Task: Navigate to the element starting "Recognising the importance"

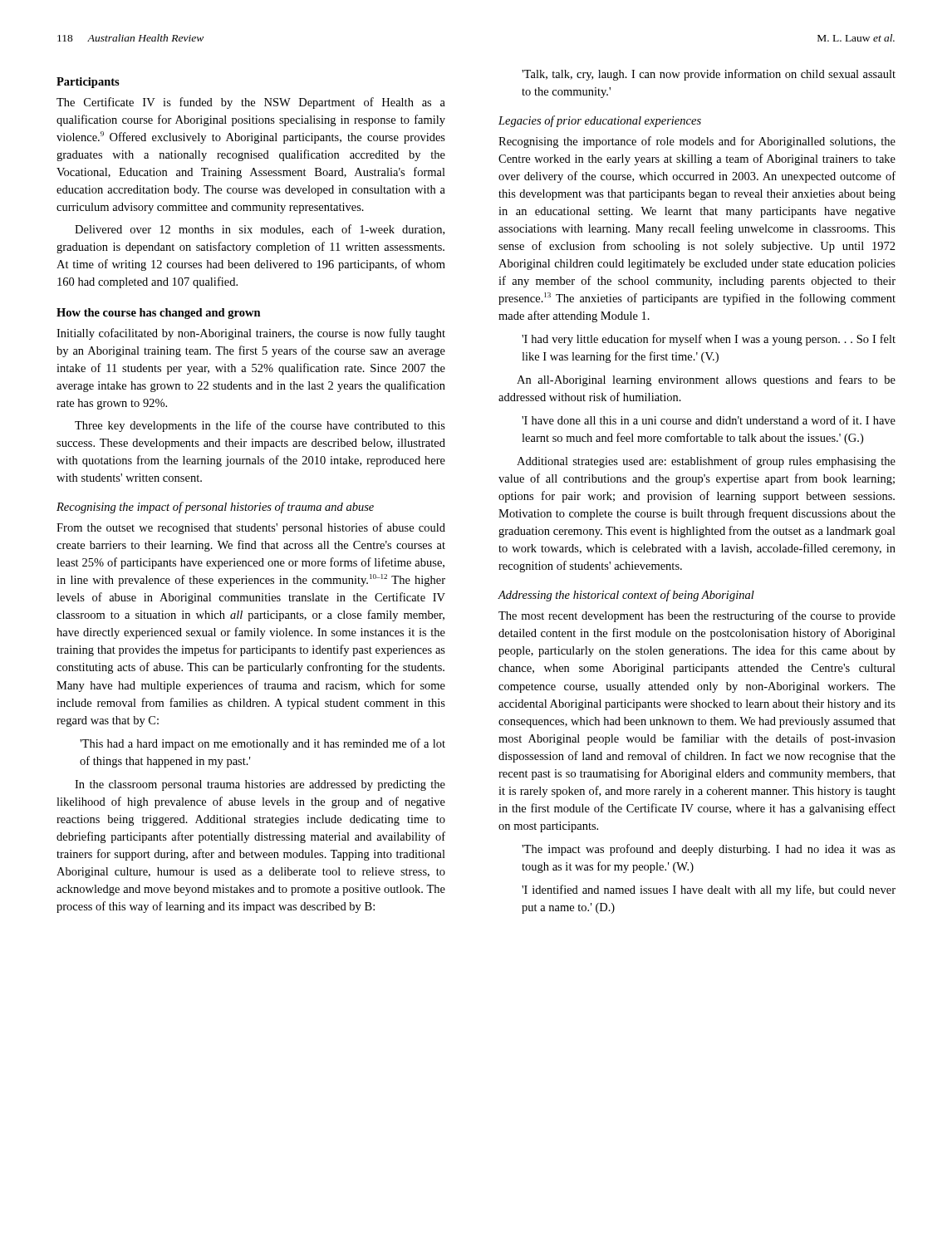Action: tap(697, 229)
